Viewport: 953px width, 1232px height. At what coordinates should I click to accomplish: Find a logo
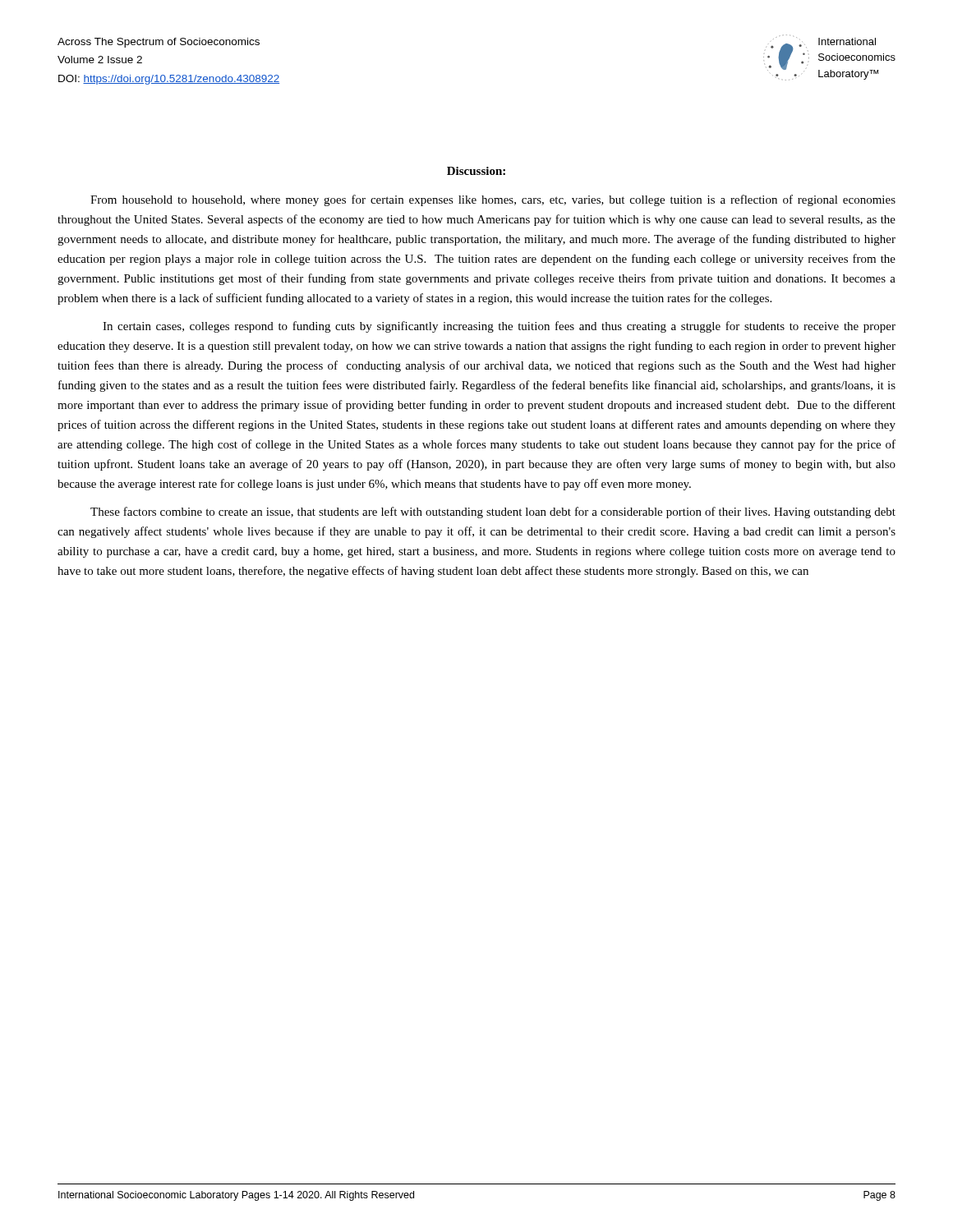click(829, 58)
